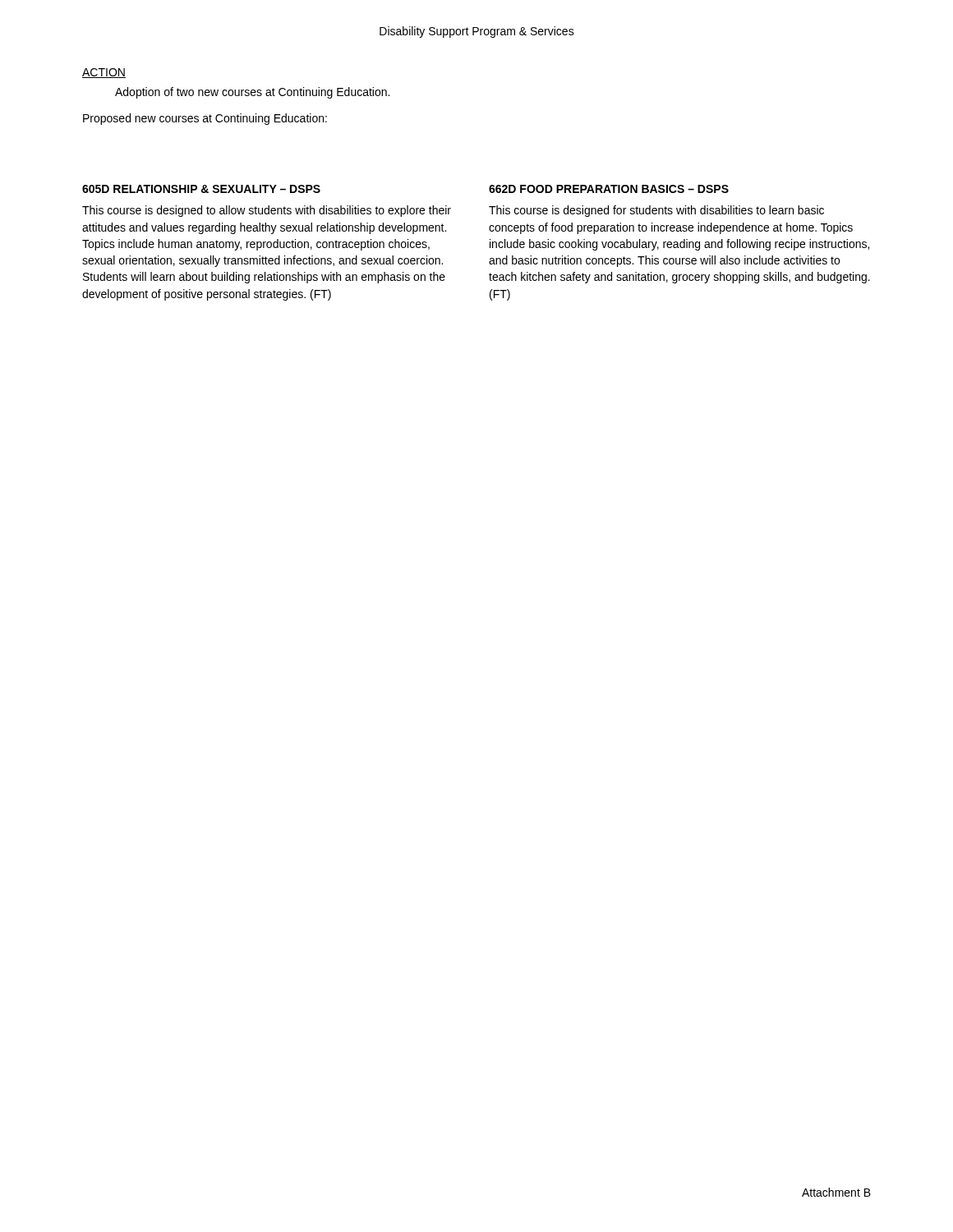Navigate to the element starting "605D RELATIONSHIP & SEXUALITY – DSPS"

201,189
